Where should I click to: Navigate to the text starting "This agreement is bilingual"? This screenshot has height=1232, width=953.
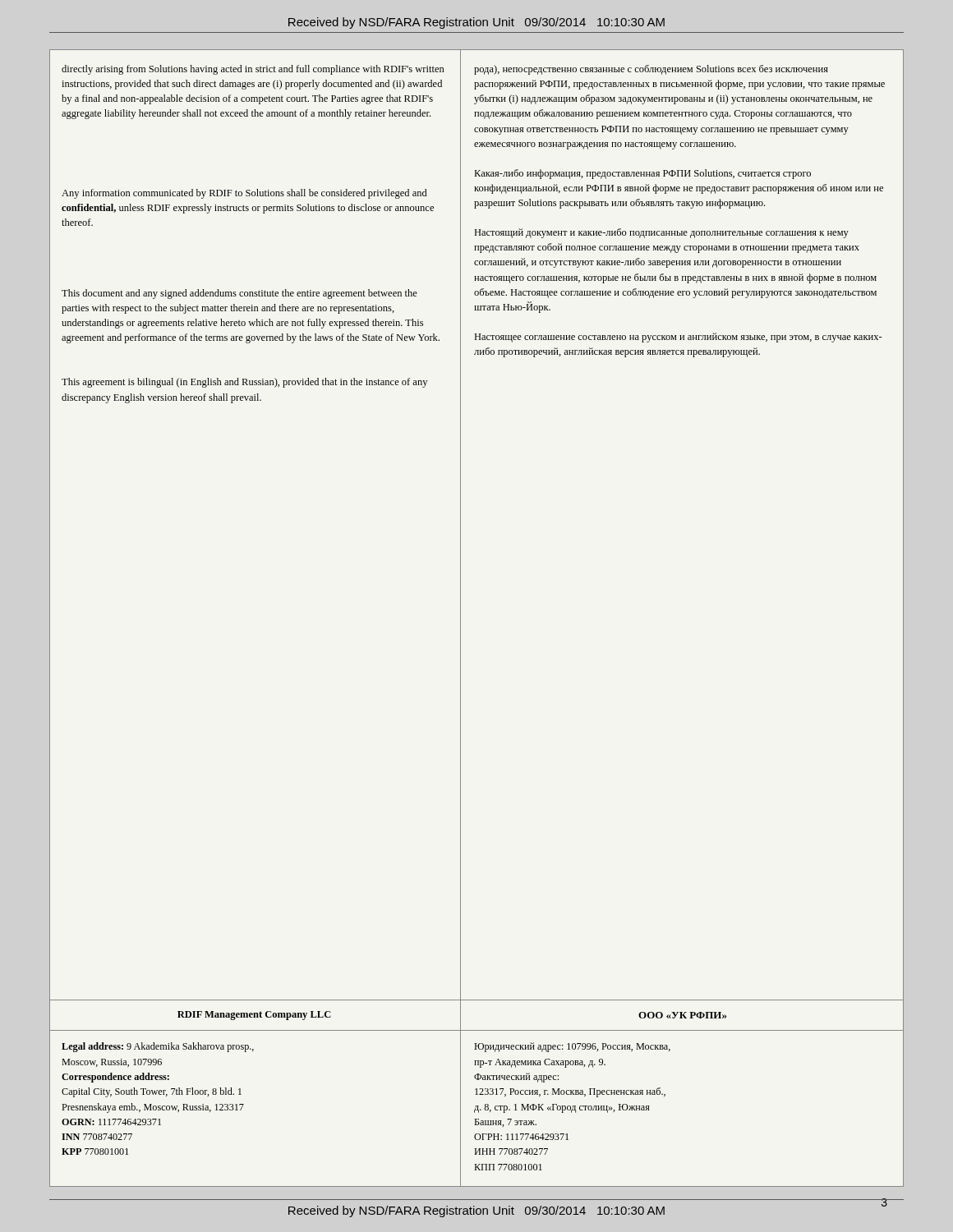254,390
